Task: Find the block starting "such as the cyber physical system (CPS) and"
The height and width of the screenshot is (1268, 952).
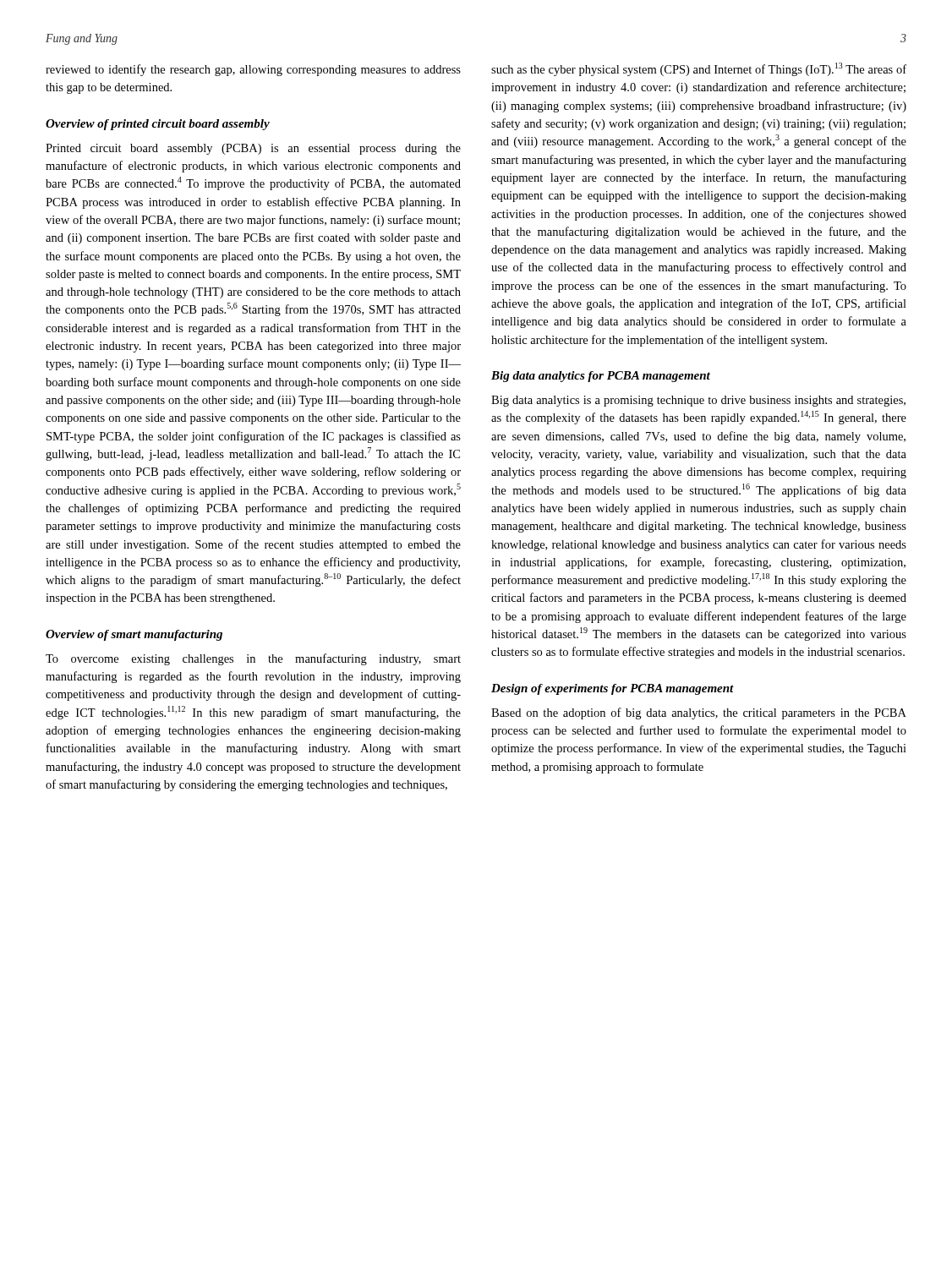Action: click(x=699, y=205)
